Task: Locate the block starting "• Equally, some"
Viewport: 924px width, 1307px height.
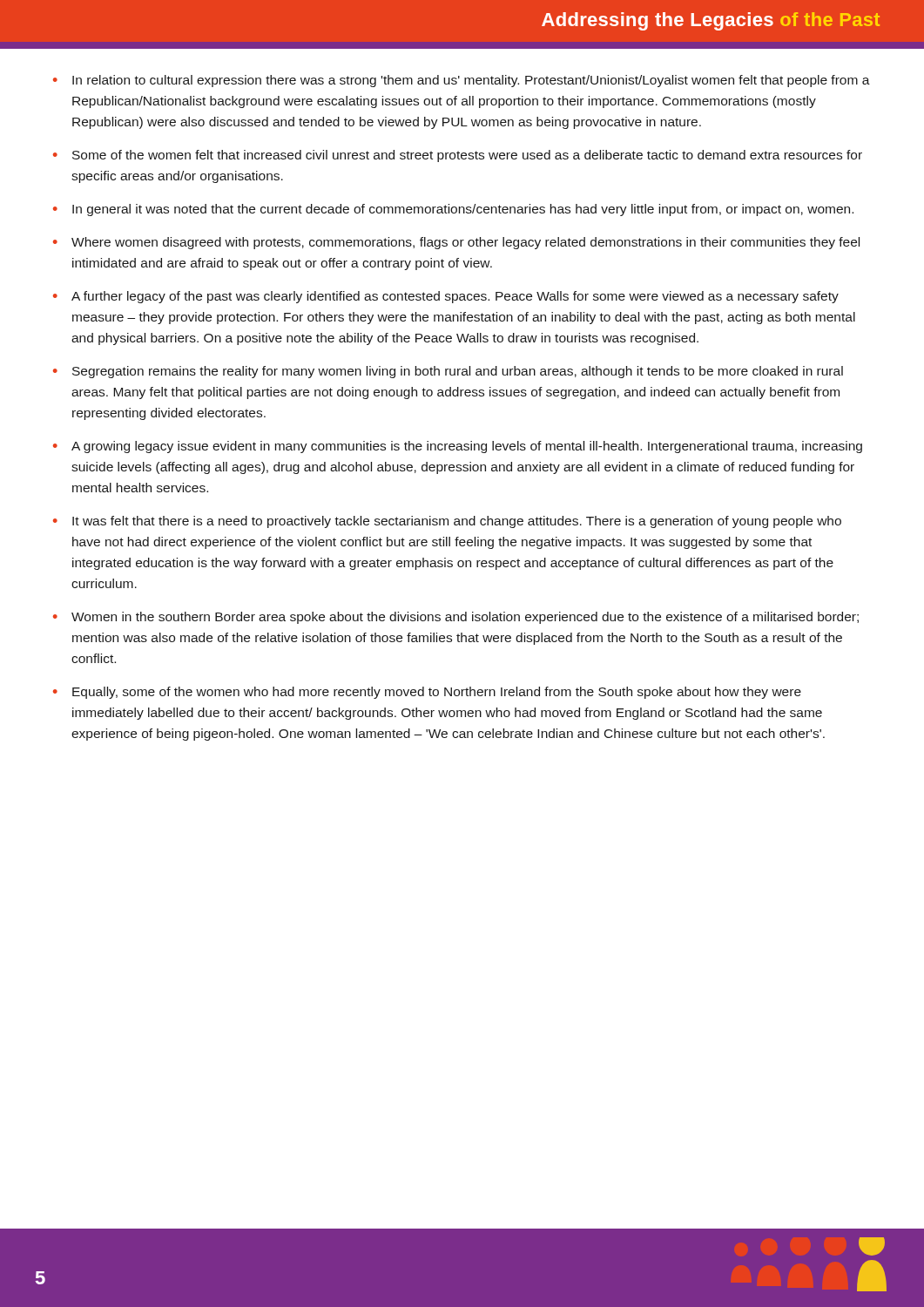Action: point(462,713)
